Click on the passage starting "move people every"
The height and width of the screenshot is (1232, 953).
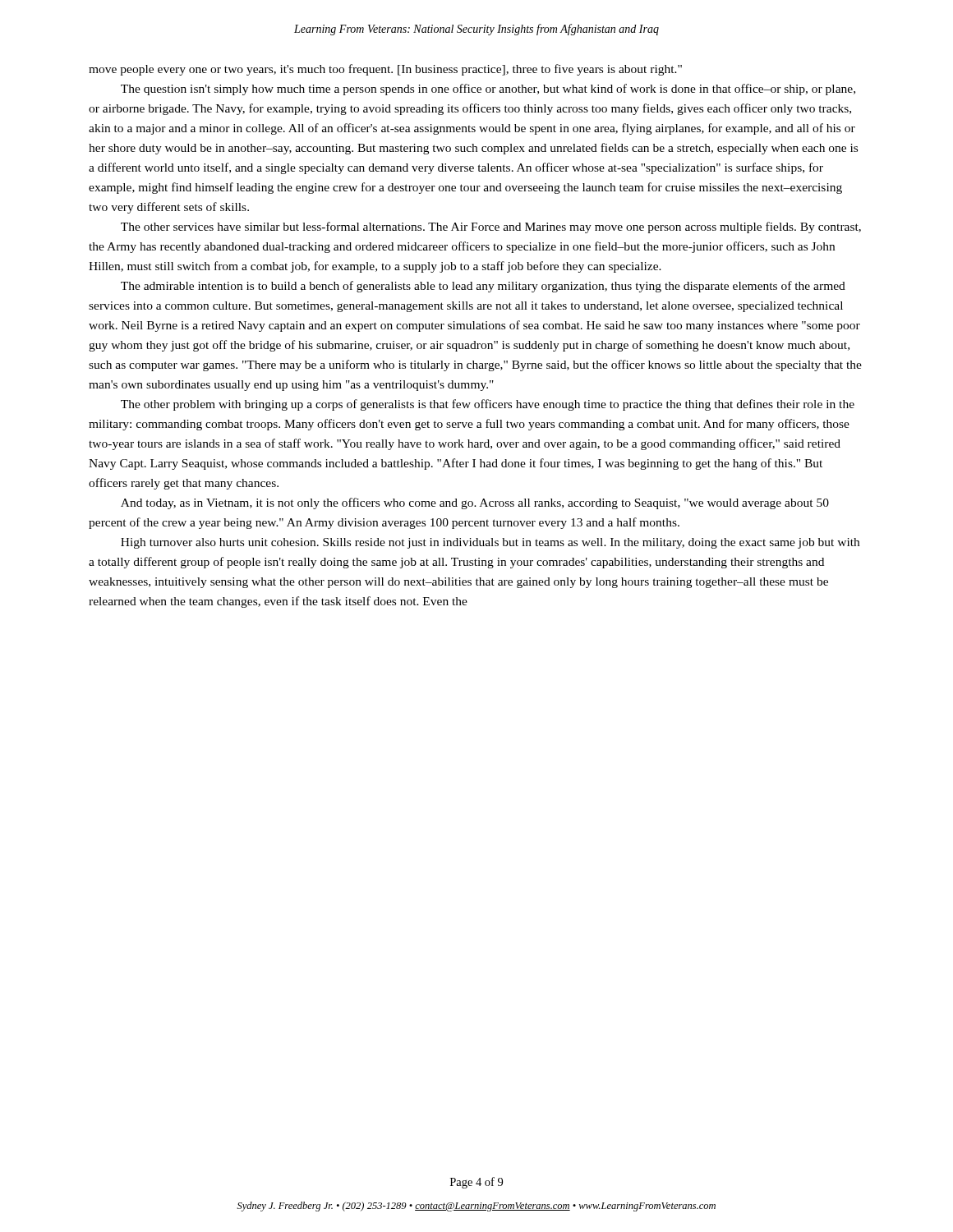pos(476,335)
